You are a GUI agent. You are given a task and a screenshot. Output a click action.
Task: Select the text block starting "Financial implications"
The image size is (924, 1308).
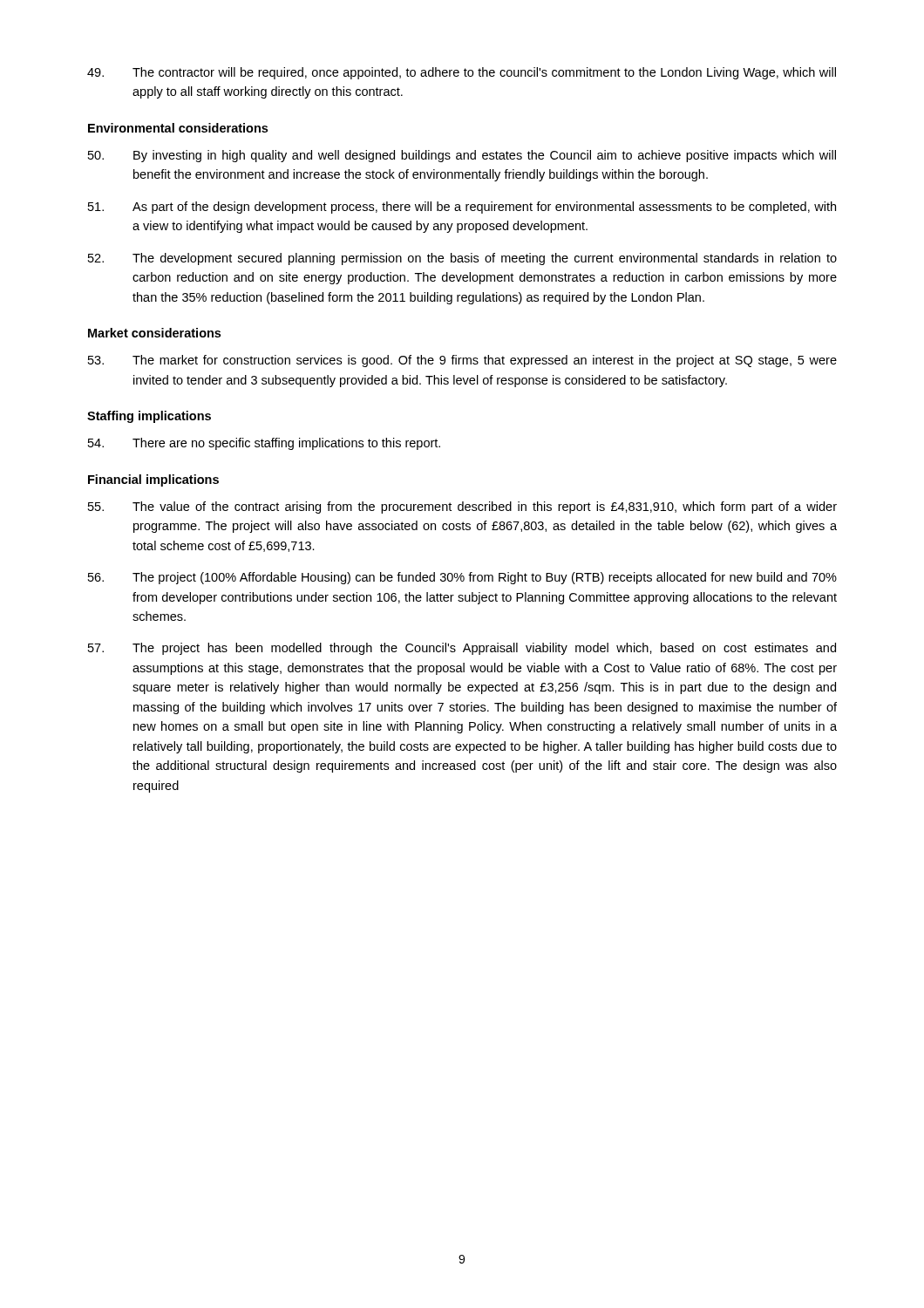153,479
